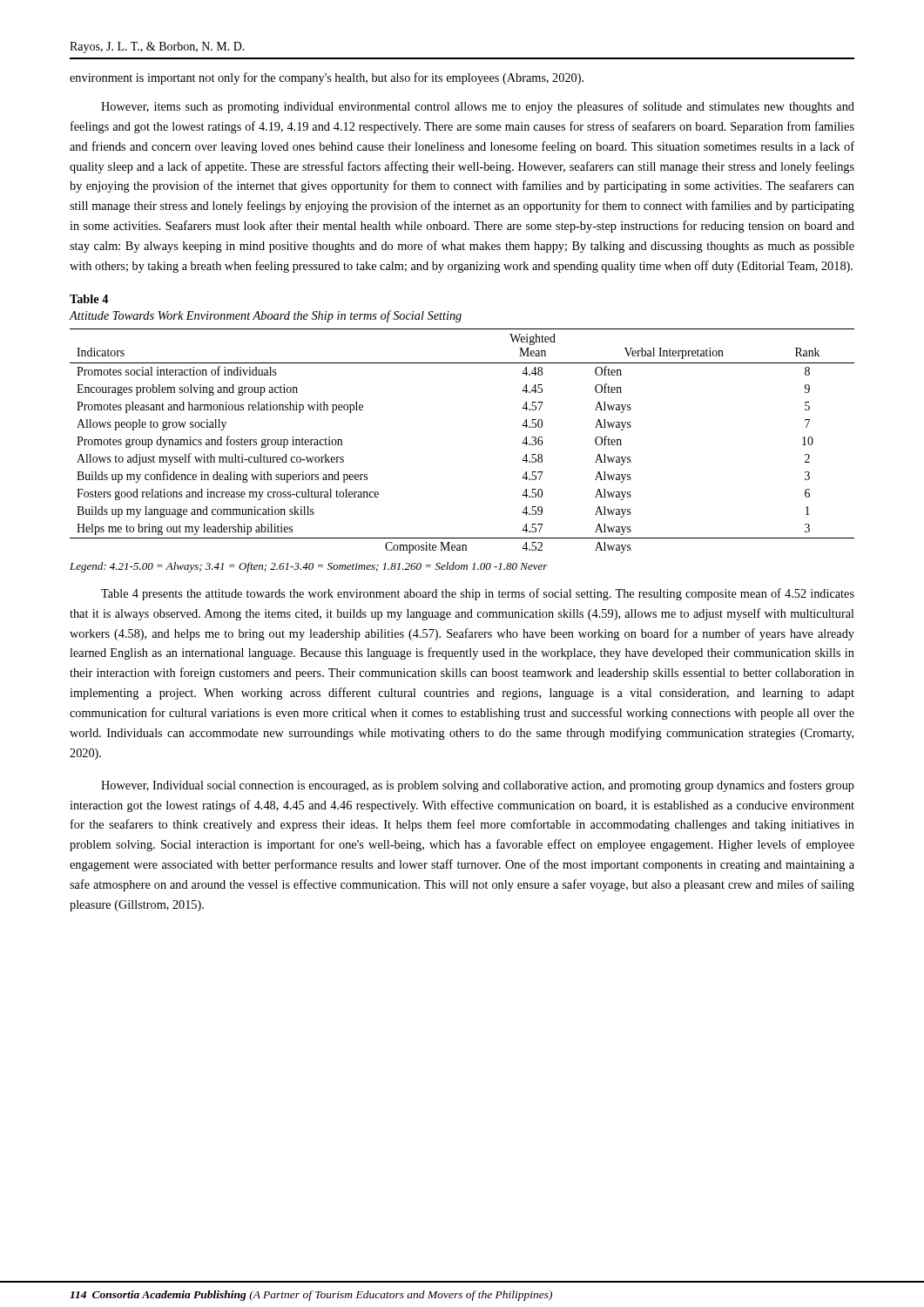Click on the text block containing "However, Individual social connection is encouraged, as is"
The width and height of the screenshot is (924, 1307).
[x=462, y=845]
